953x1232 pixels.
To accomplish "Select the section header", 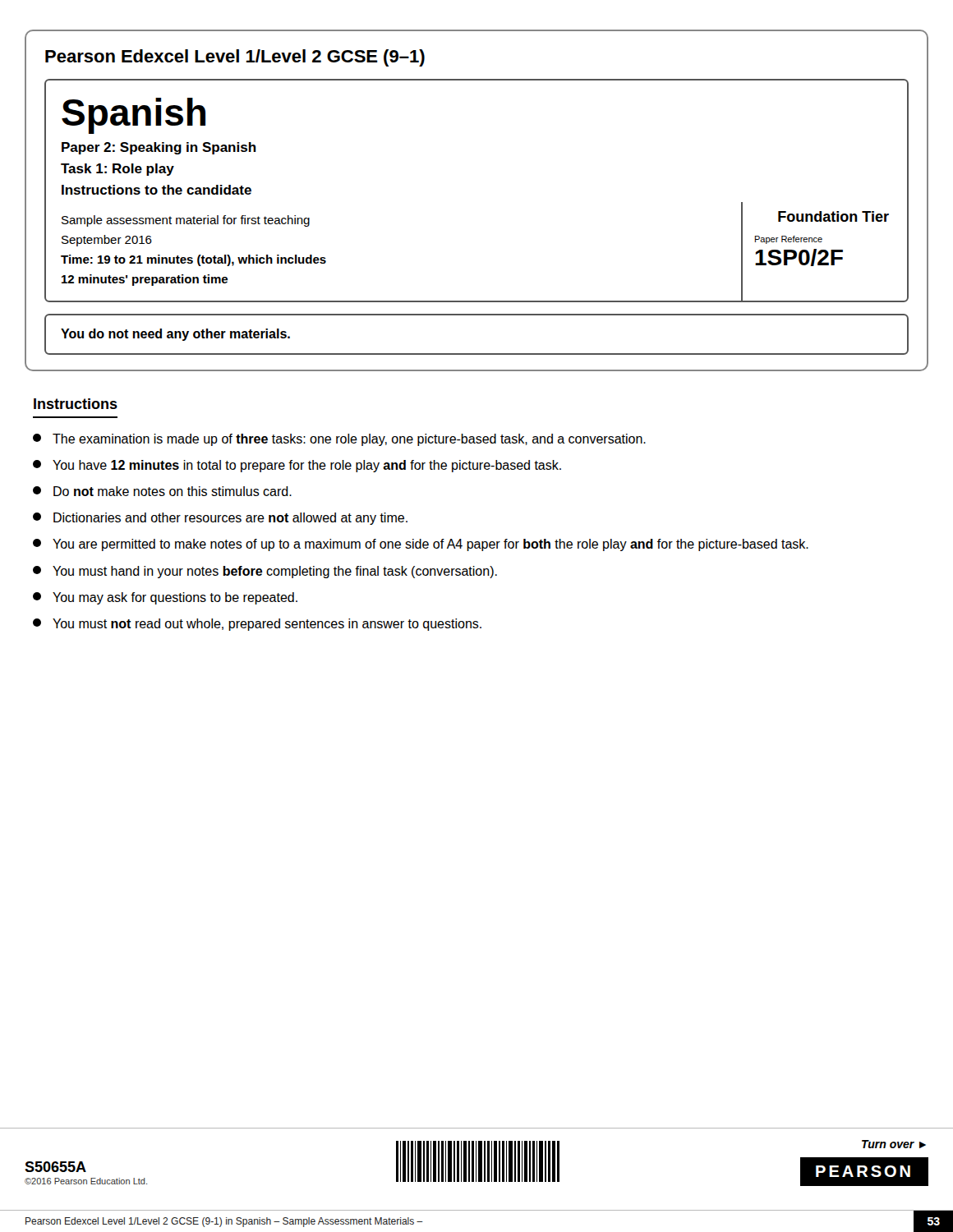I will pyautogui.click(x=75, y=404).
